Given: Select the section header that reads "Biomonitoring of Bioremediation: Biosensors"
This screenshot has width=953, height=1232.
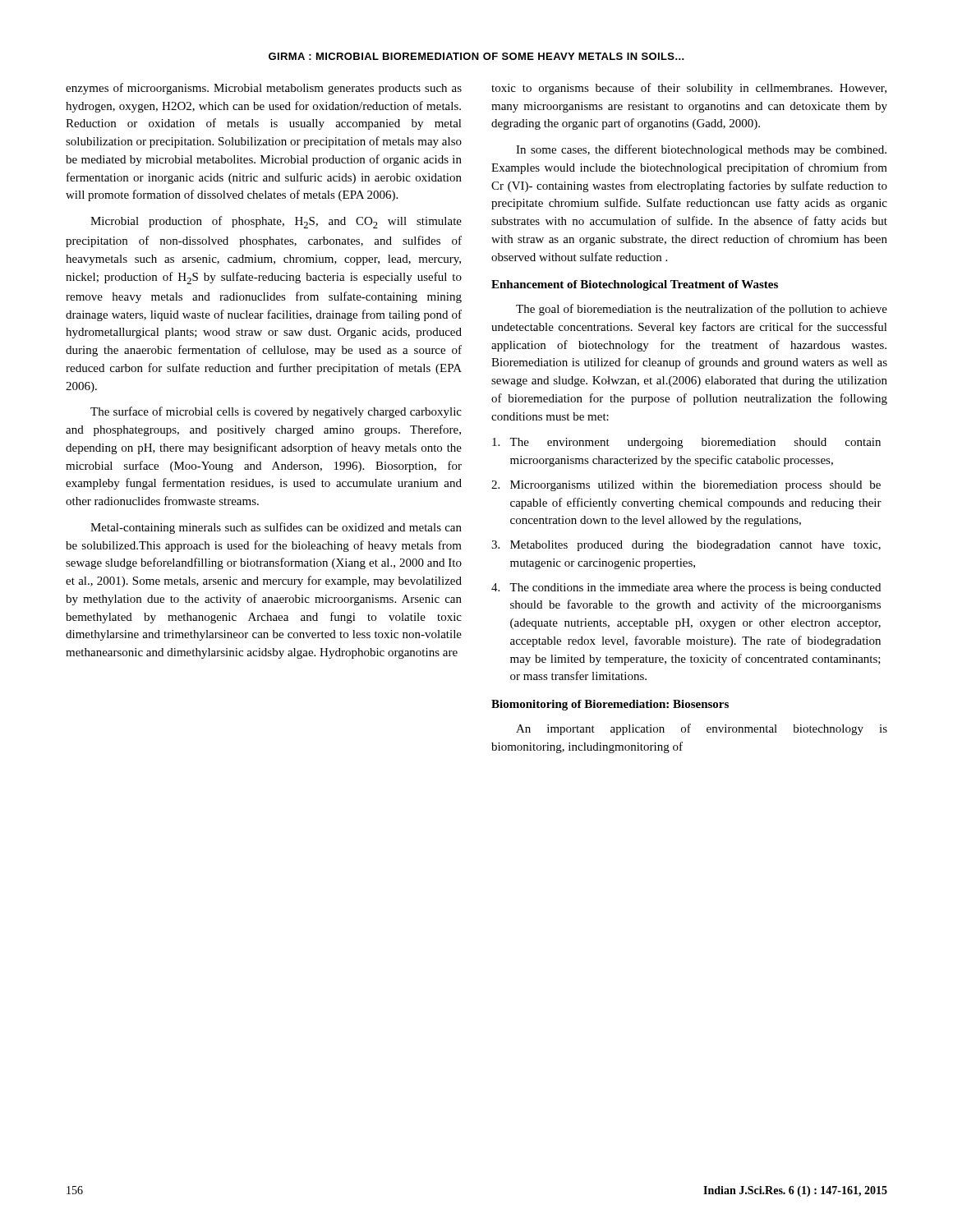Looking at the screenshot, I should [x=610, y=704].
